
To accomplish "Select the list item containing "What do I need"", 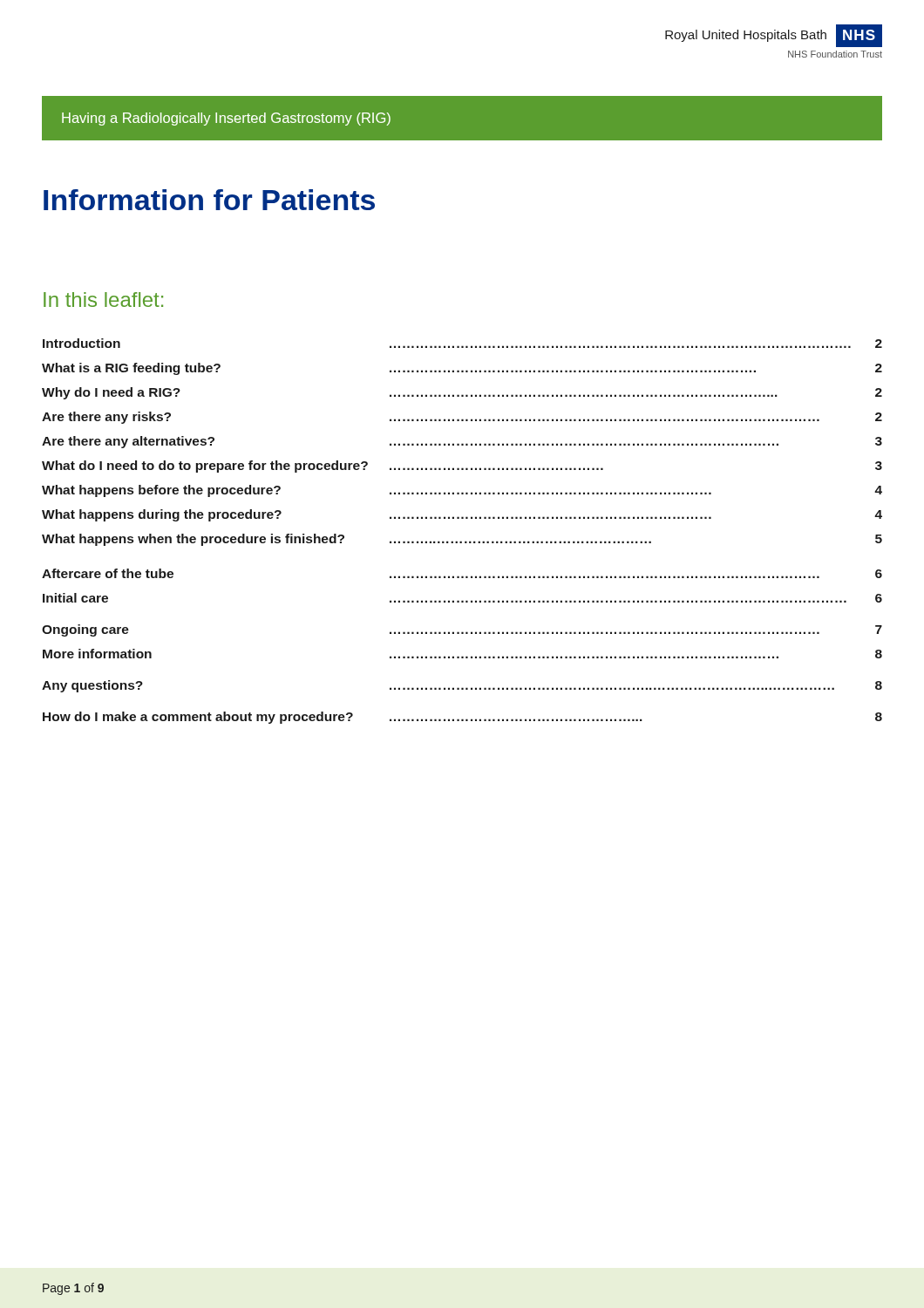I will [462, 466].
